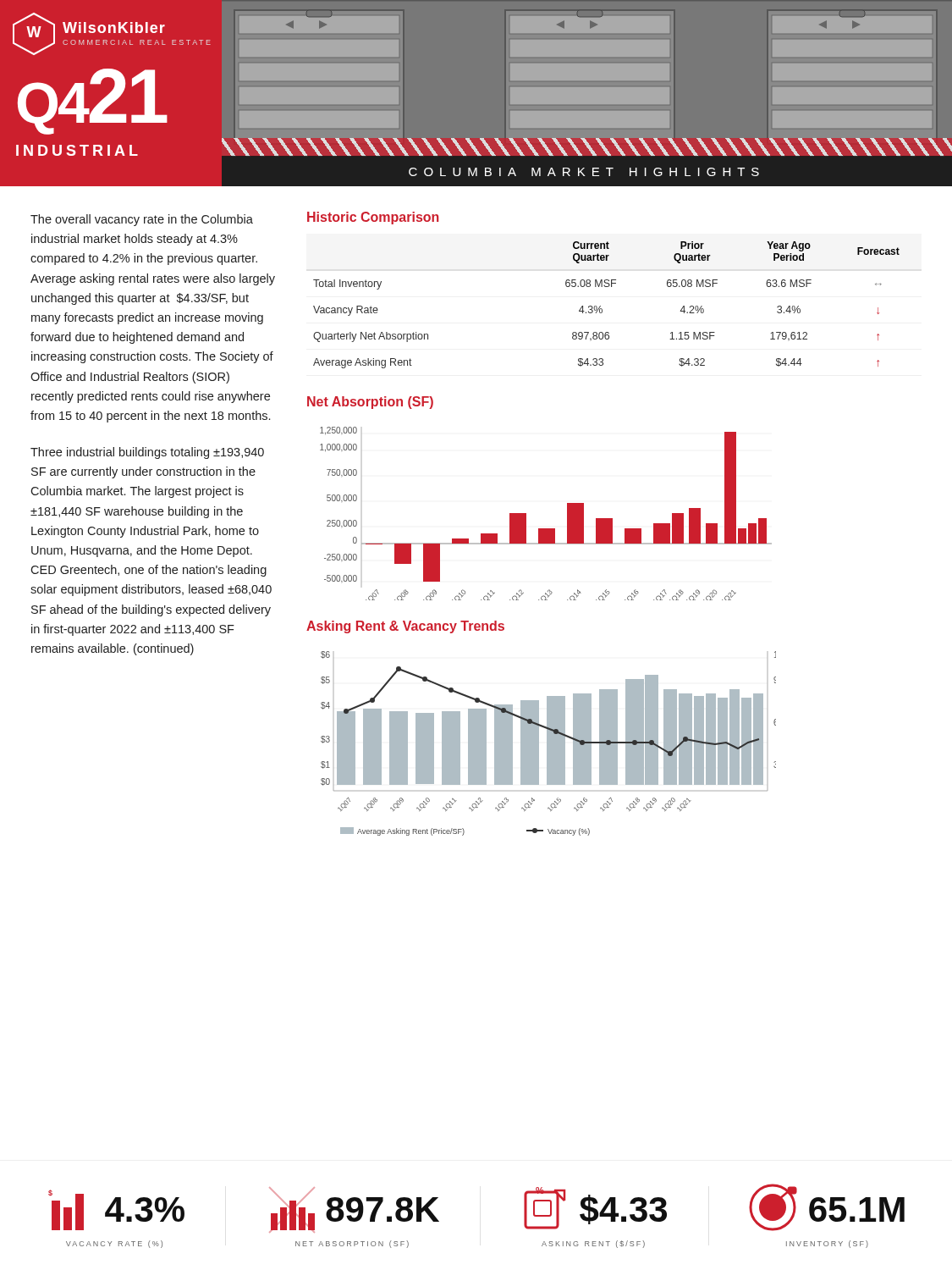Find the table that mentions "Year Ago Period"
This screenshot has height=1270, width=952.
coord(614,305)
